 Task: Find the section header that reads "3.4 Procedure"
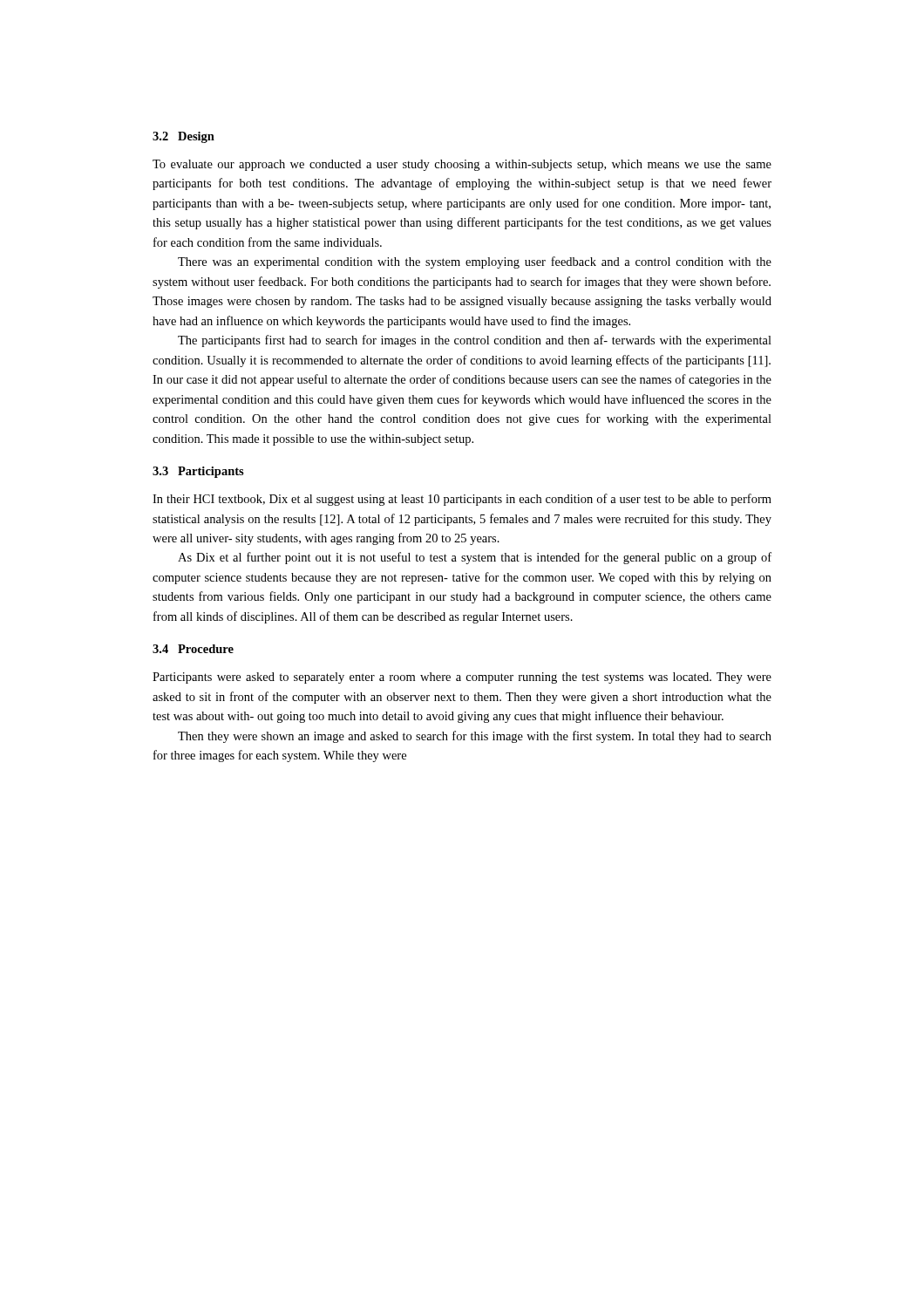(x=193, y=649)
